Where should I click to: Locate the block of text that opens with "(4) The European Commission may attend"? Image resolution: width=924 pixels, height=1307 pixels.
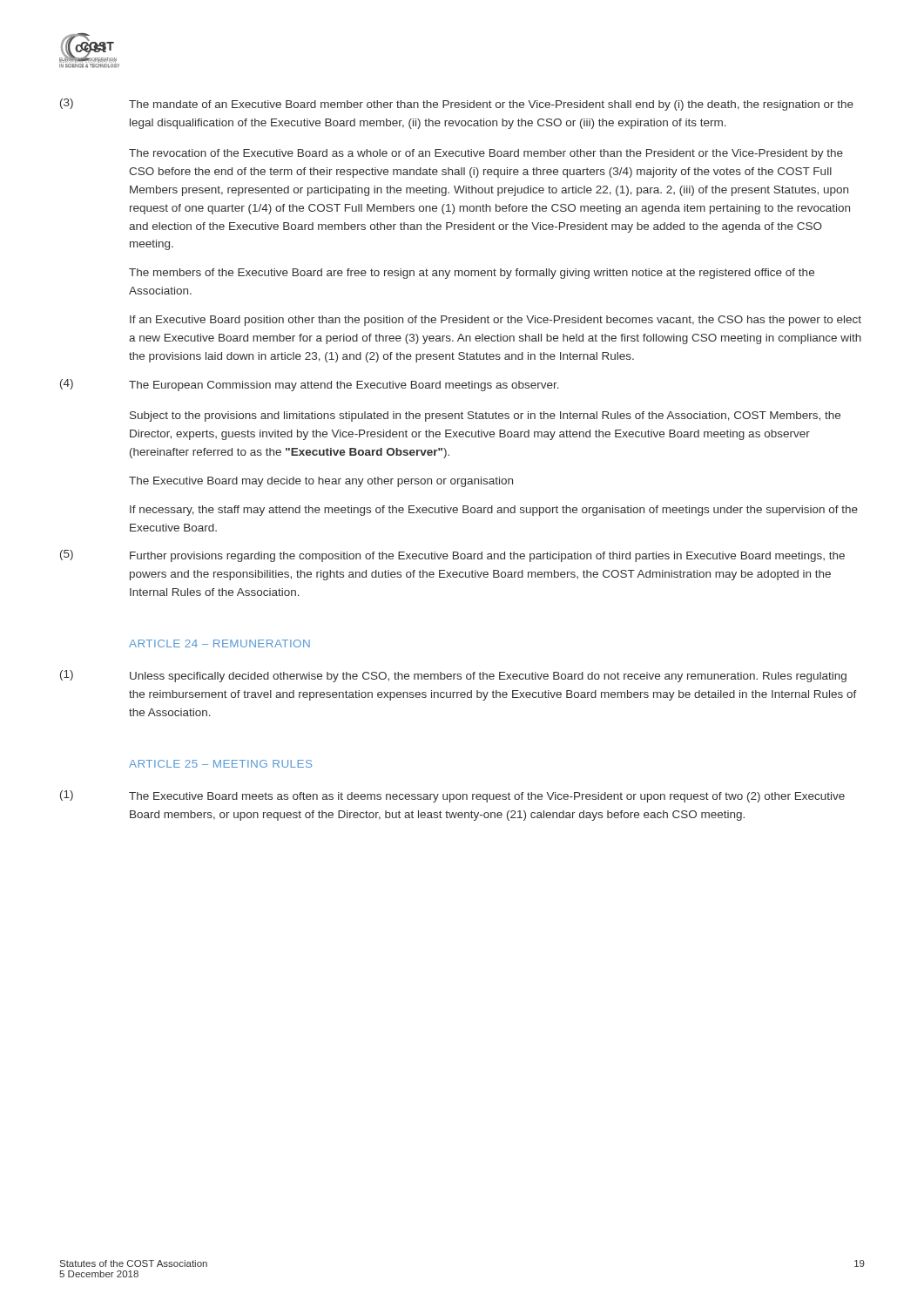pyautogui.click(x=462, y=385)
